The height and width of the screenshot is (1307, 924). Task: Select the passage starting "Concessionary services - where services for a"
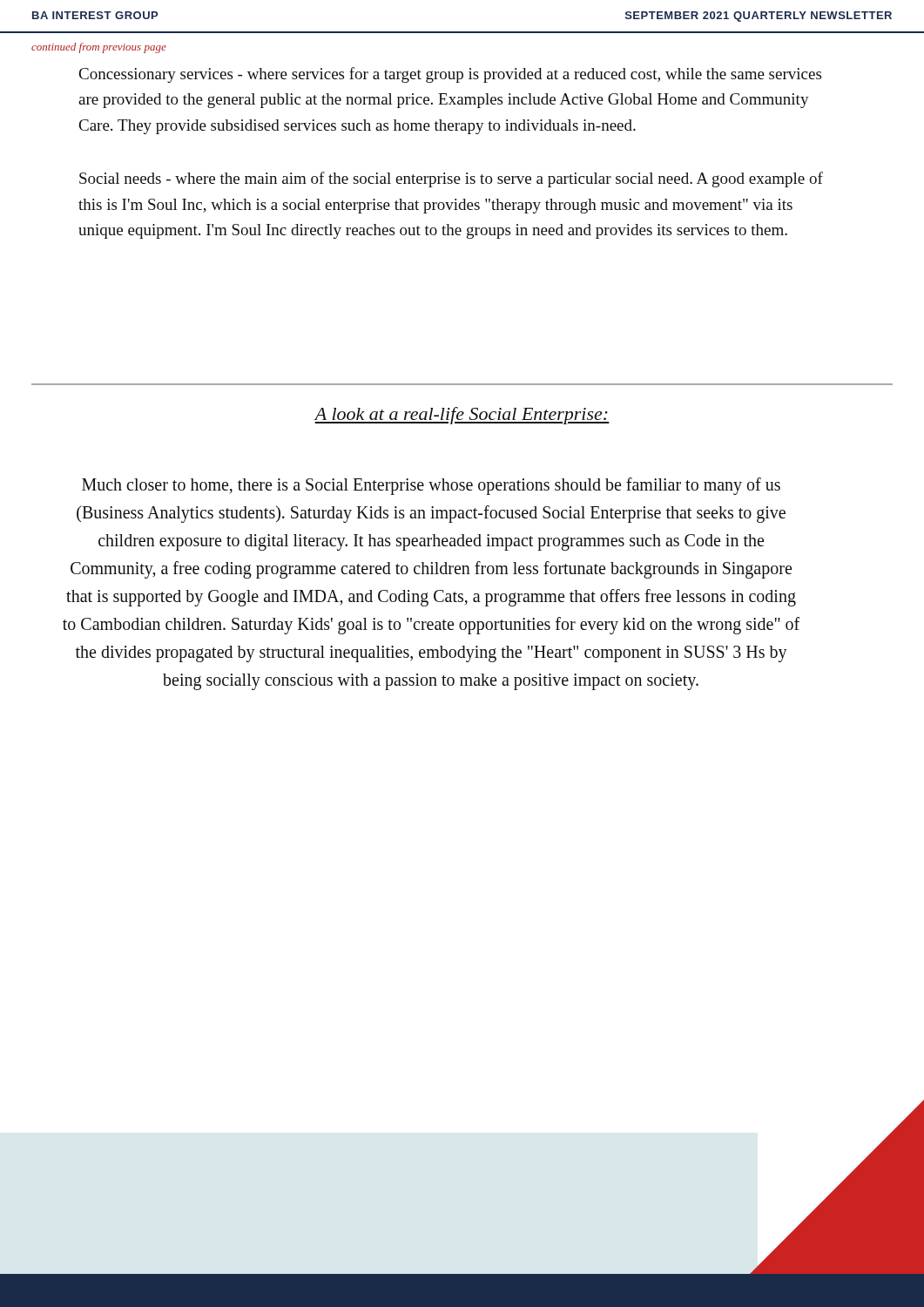point(450,99)
